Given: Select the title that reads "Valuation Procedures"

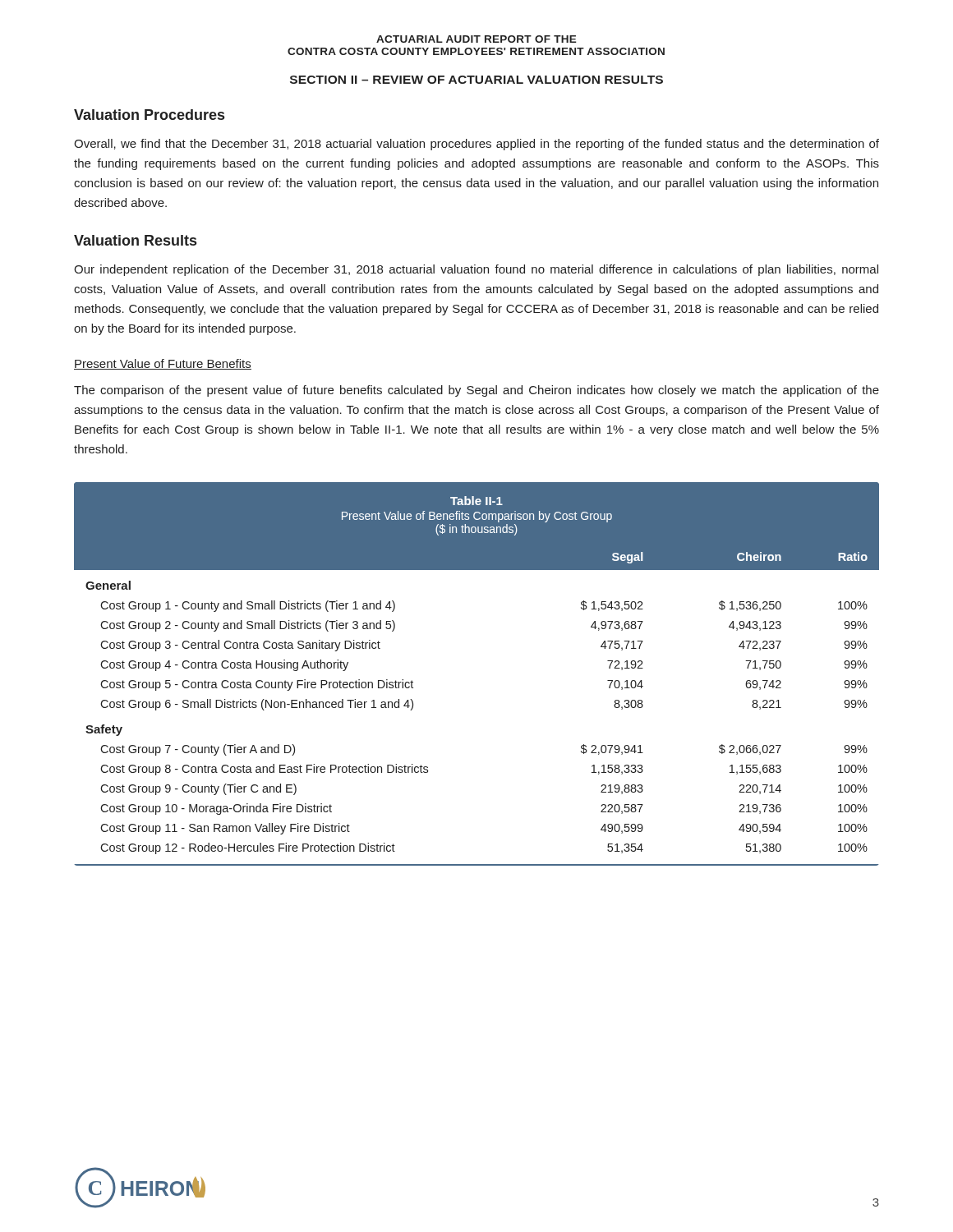Looking at the screenshot, I should click(150, 115).
